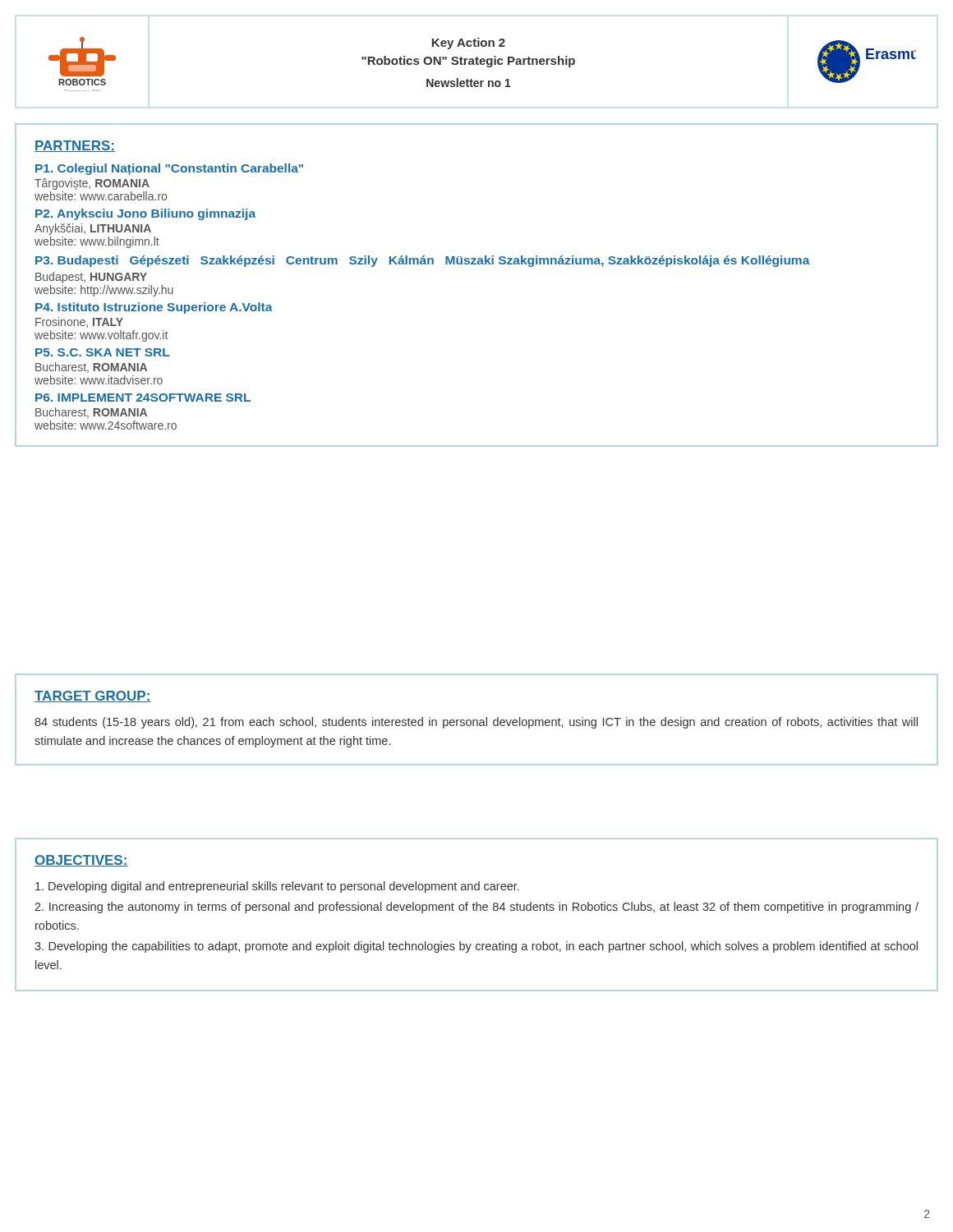Where does it say "website: www.voltafr.gov.it"?
Image resolution: width=953 pixels, height=1232 pixels.
click(x=101, y=335)
